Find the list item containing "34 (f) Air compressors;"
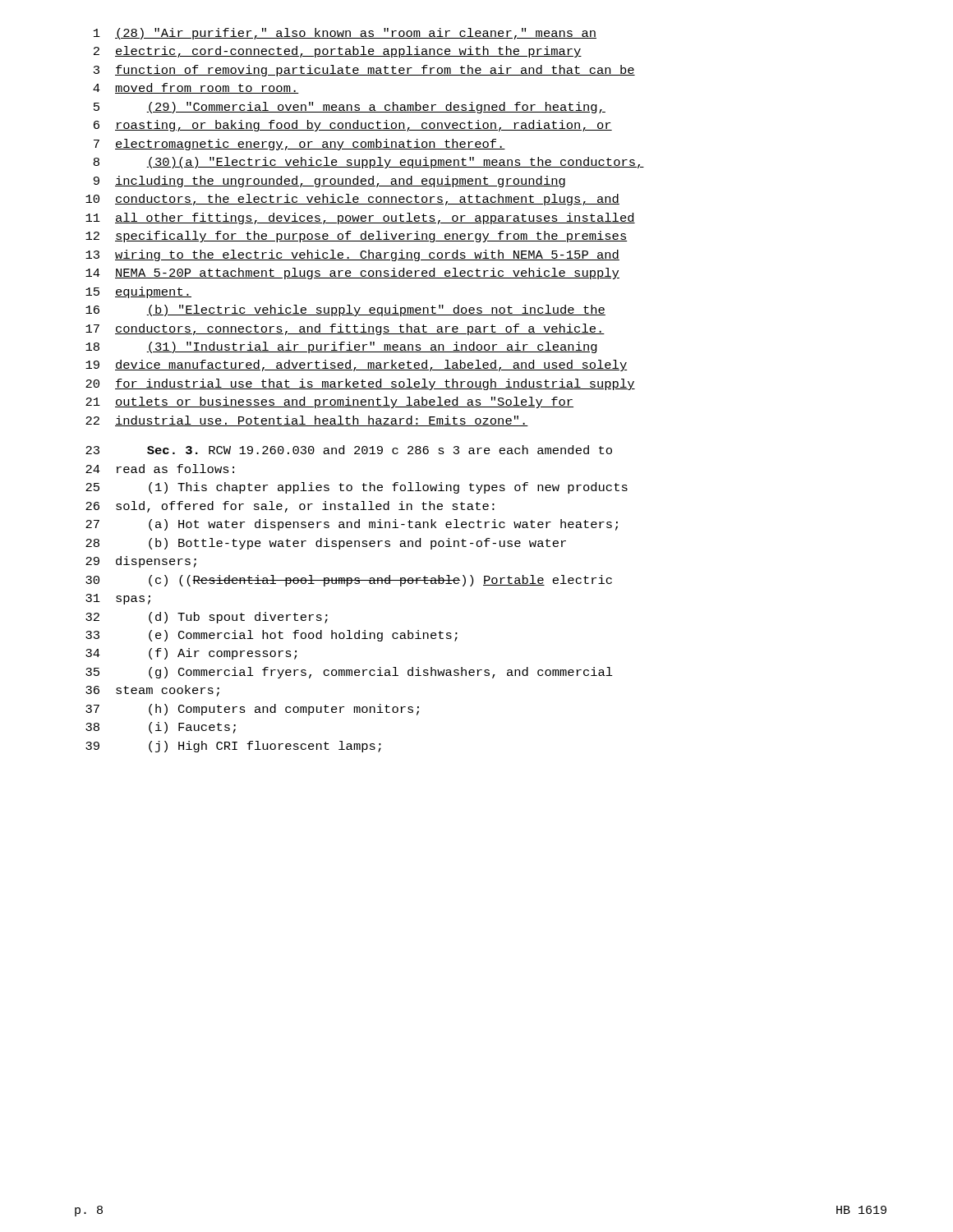 pos(191,654)
